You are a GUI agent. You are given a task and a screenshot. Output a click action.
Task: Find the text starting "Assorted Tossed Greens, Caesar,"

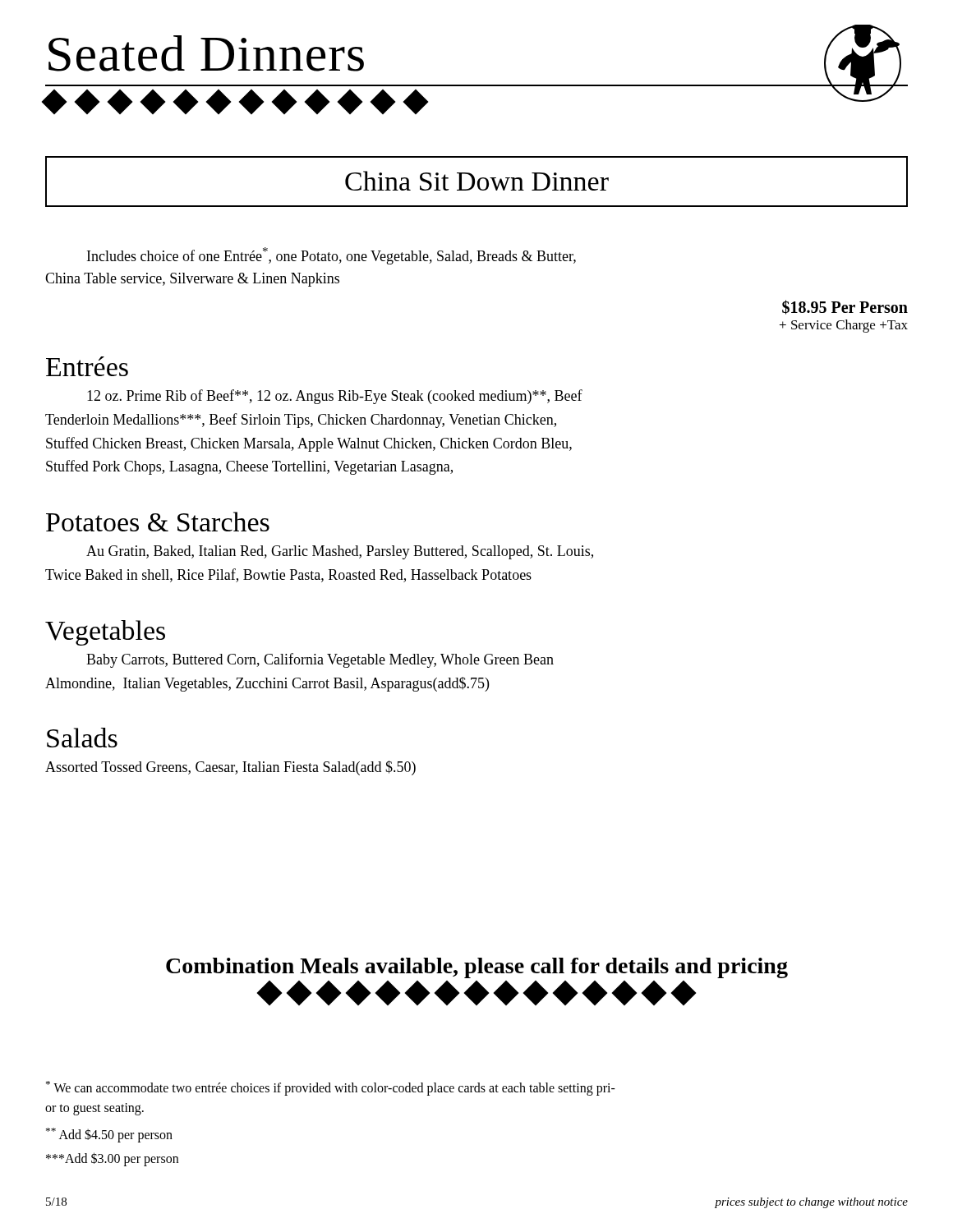click(x=231, y=767)
